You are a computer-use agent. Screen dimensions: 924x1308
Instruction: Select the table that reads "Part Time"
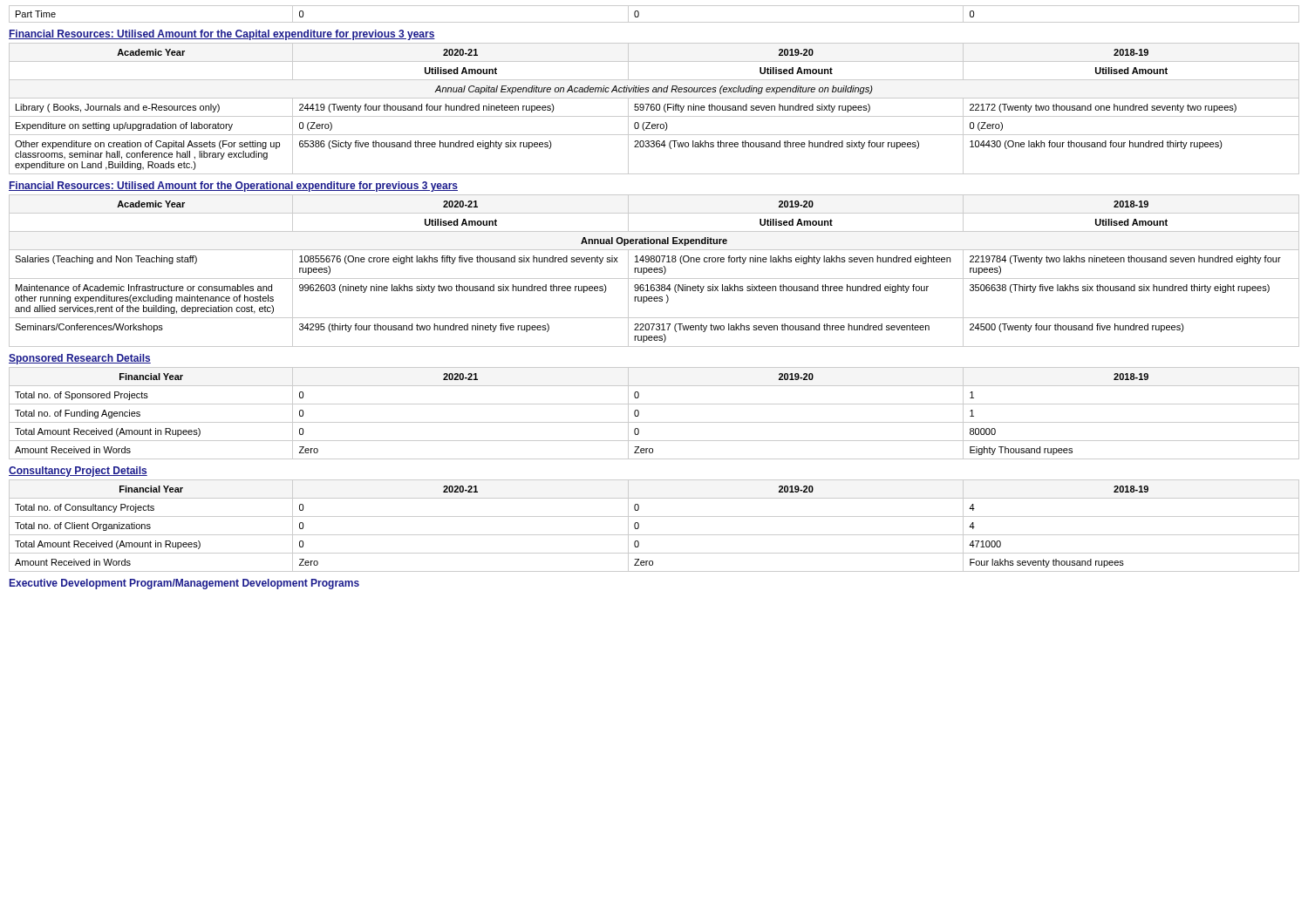(654, 14)
